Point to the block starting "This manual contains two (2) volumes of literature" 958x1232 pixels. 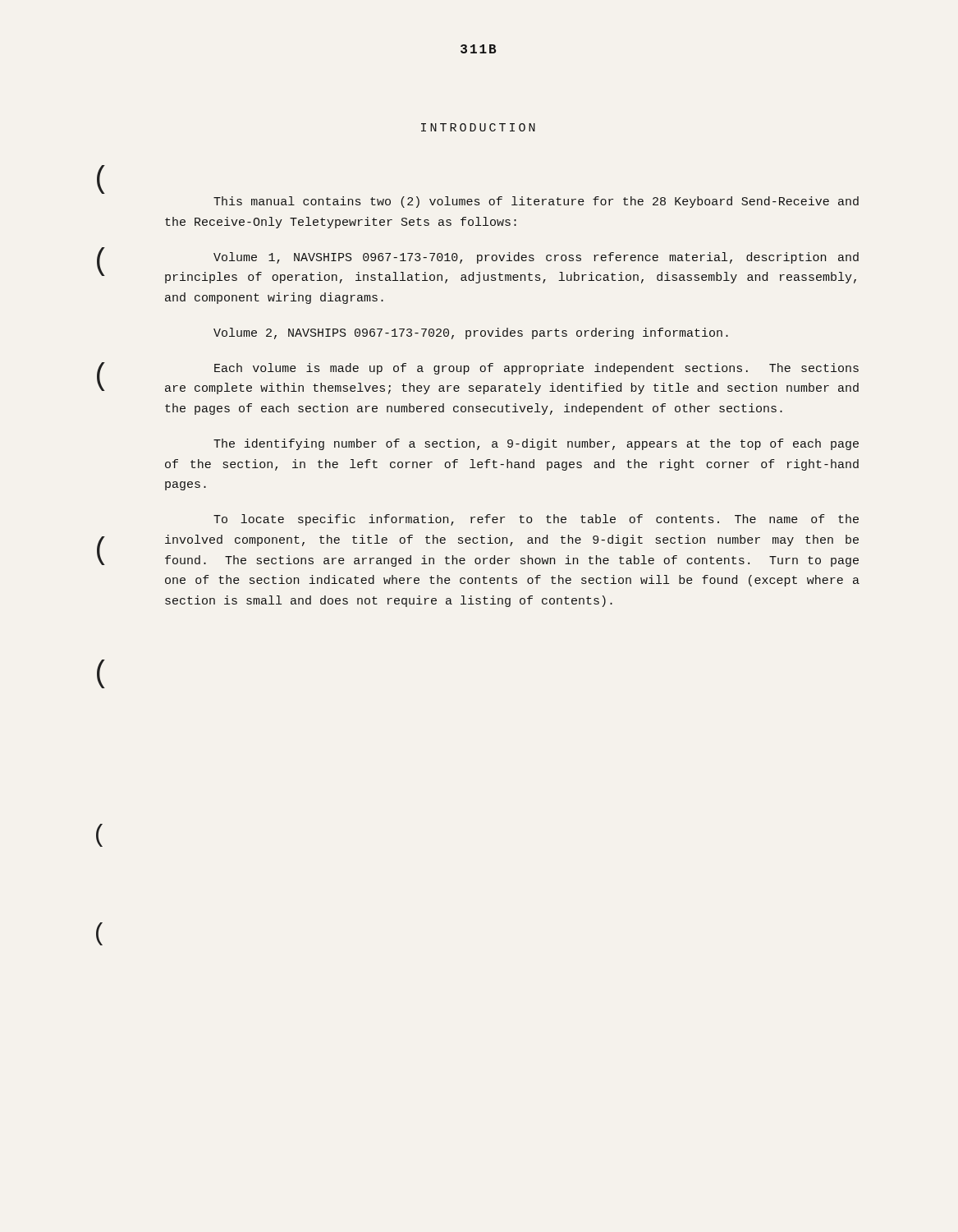tap(512, 213)
